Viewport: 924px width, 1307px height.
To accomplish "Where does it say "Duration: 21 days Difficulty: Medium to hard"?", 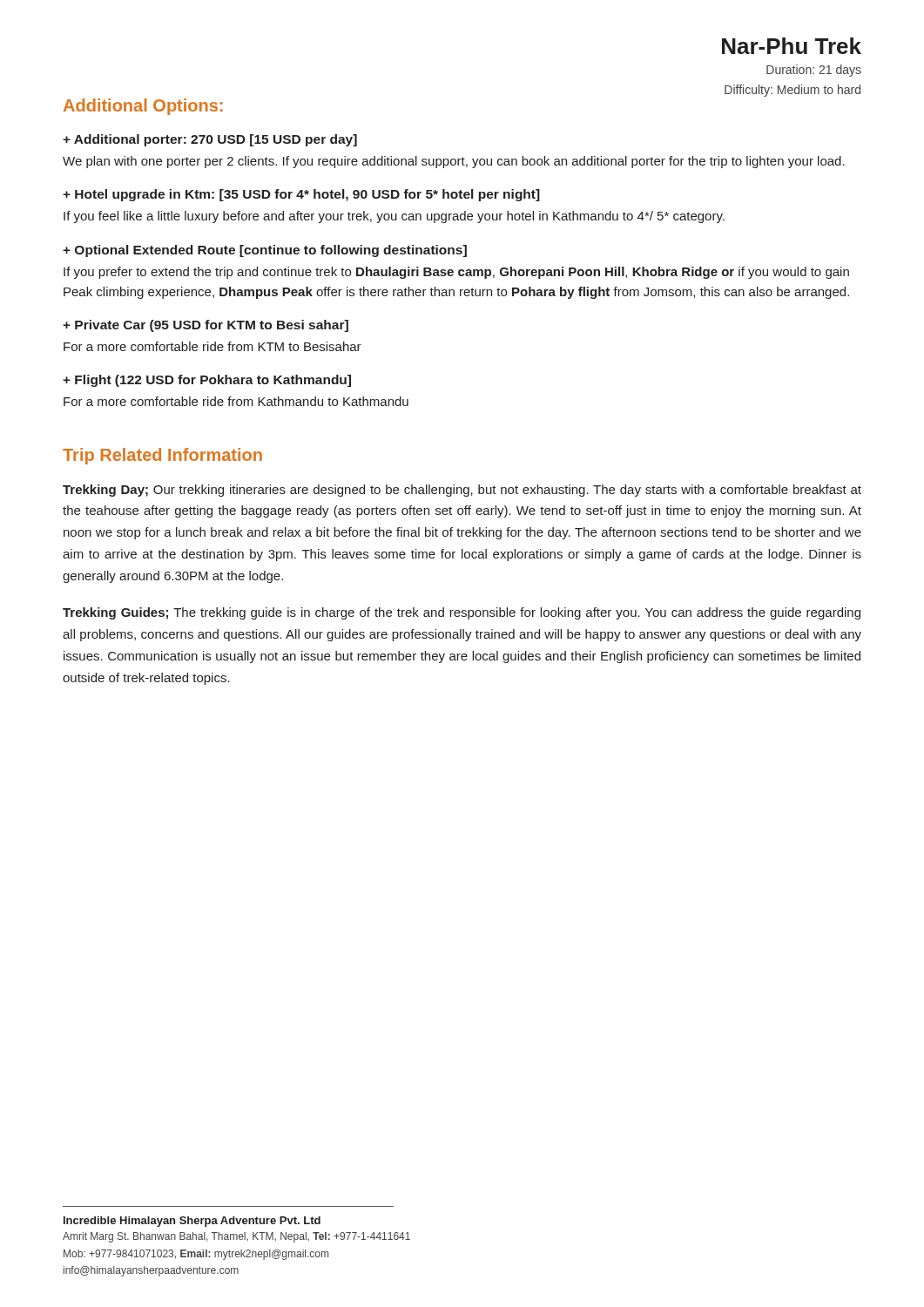I will pyautogui.click(x=793, y=80).
